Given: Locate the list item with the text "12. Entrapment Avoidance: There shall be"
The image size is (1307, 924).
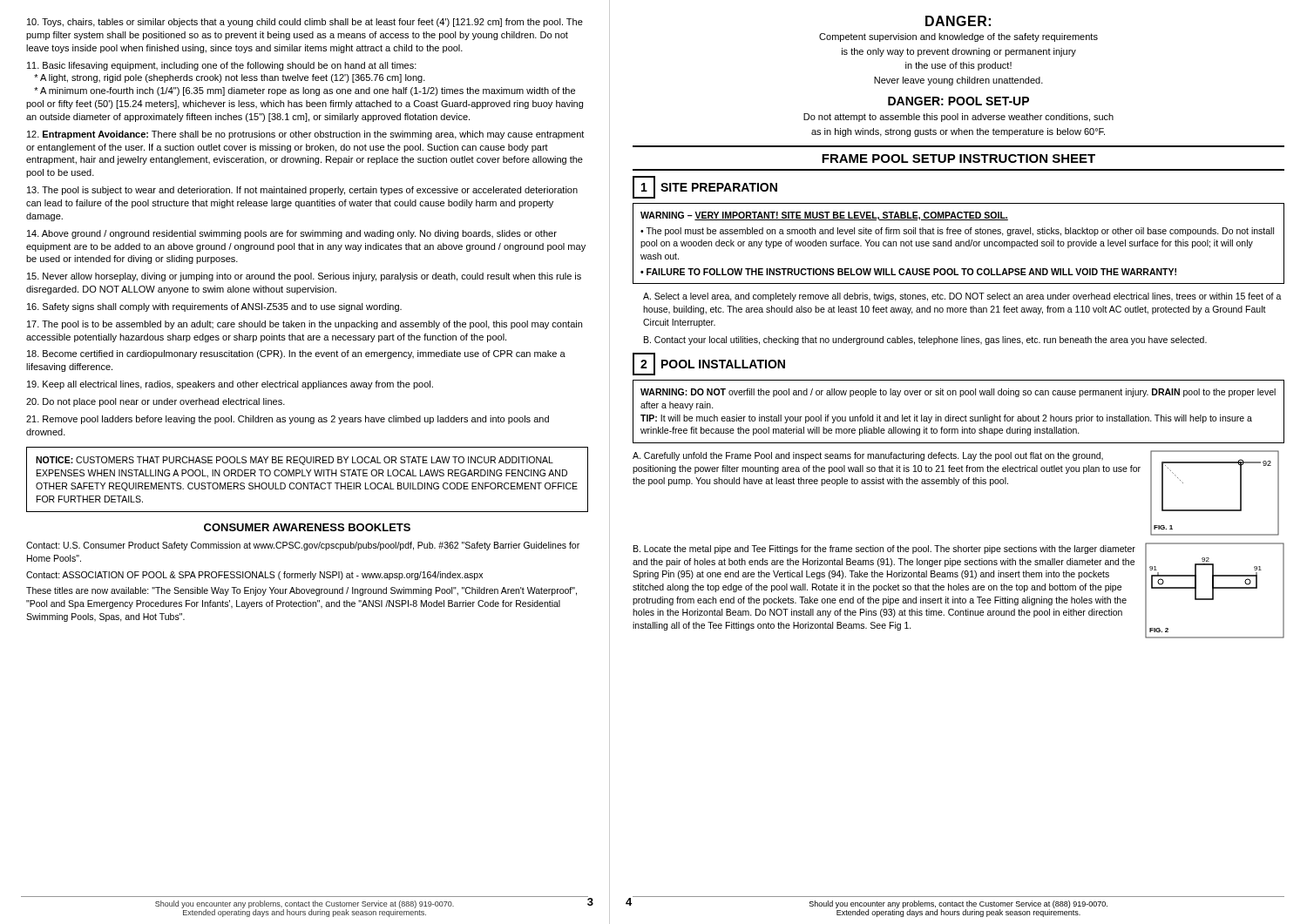Looking at the screenshot, I should coord(305,153).
